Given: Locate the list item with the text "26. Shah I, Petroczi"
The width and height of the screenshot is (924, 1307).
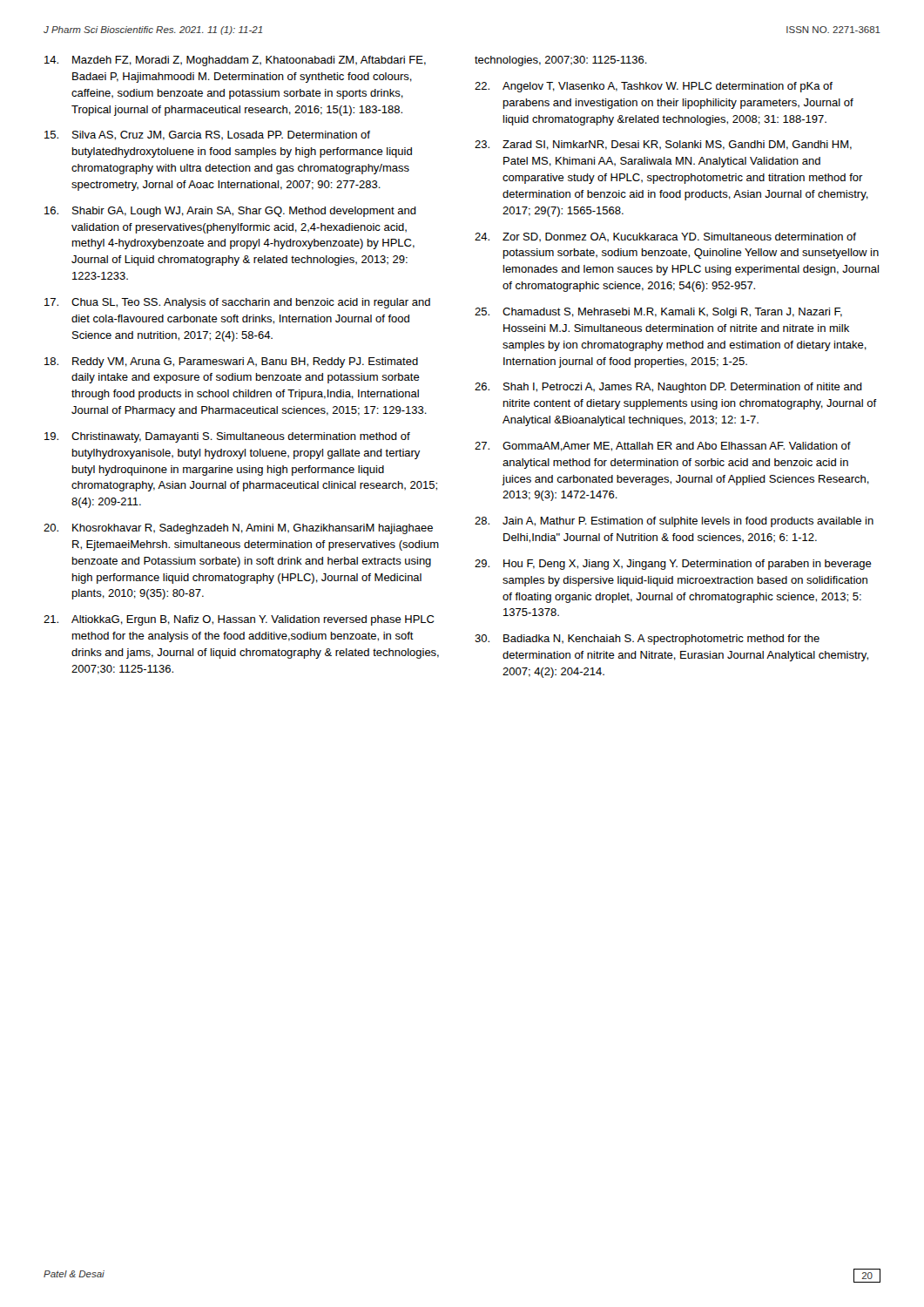Looking at the screenshot, I should click(x=678, y=404).
